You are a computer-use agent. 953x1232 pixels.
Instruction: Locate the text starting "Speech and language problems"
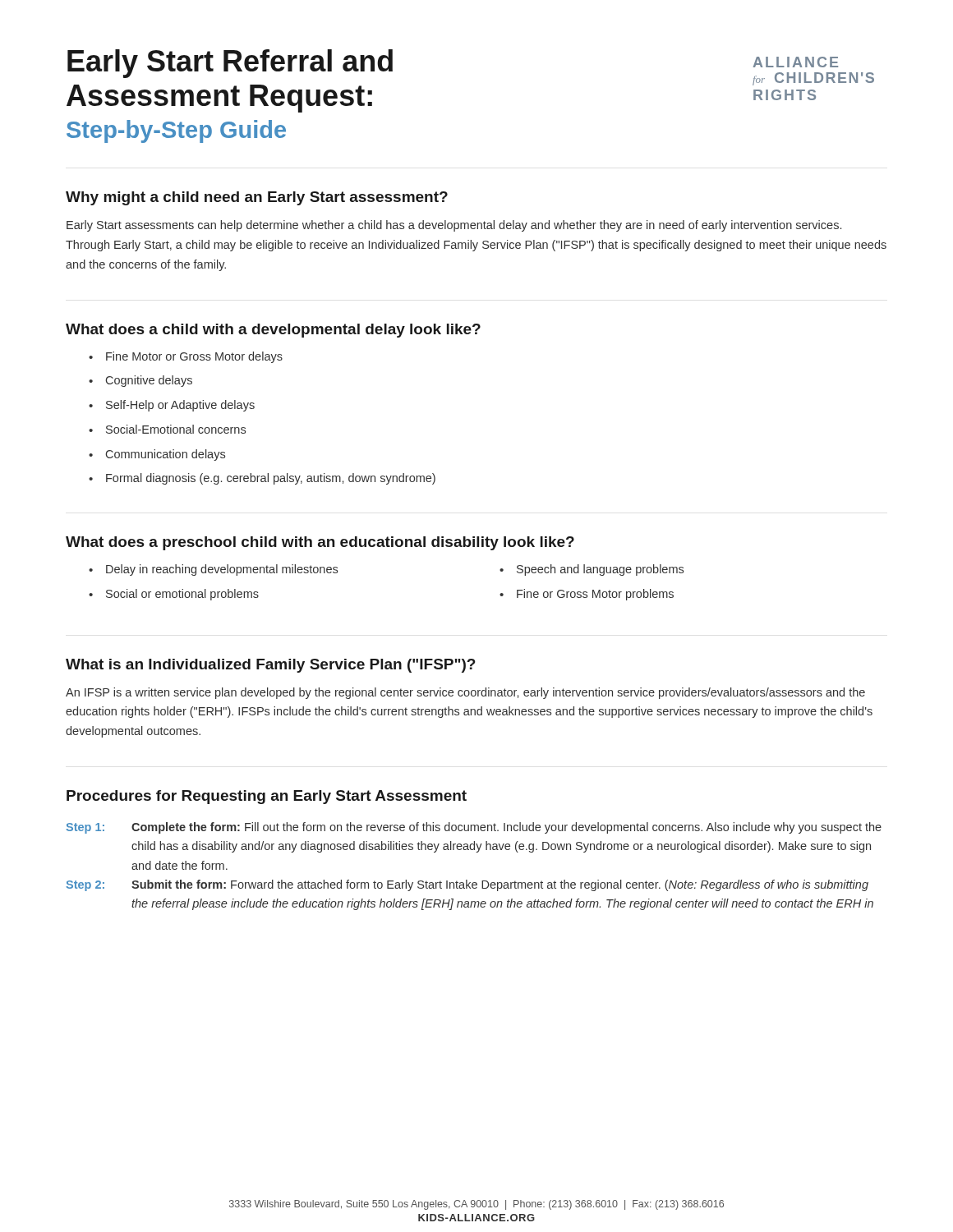point(600,569)
